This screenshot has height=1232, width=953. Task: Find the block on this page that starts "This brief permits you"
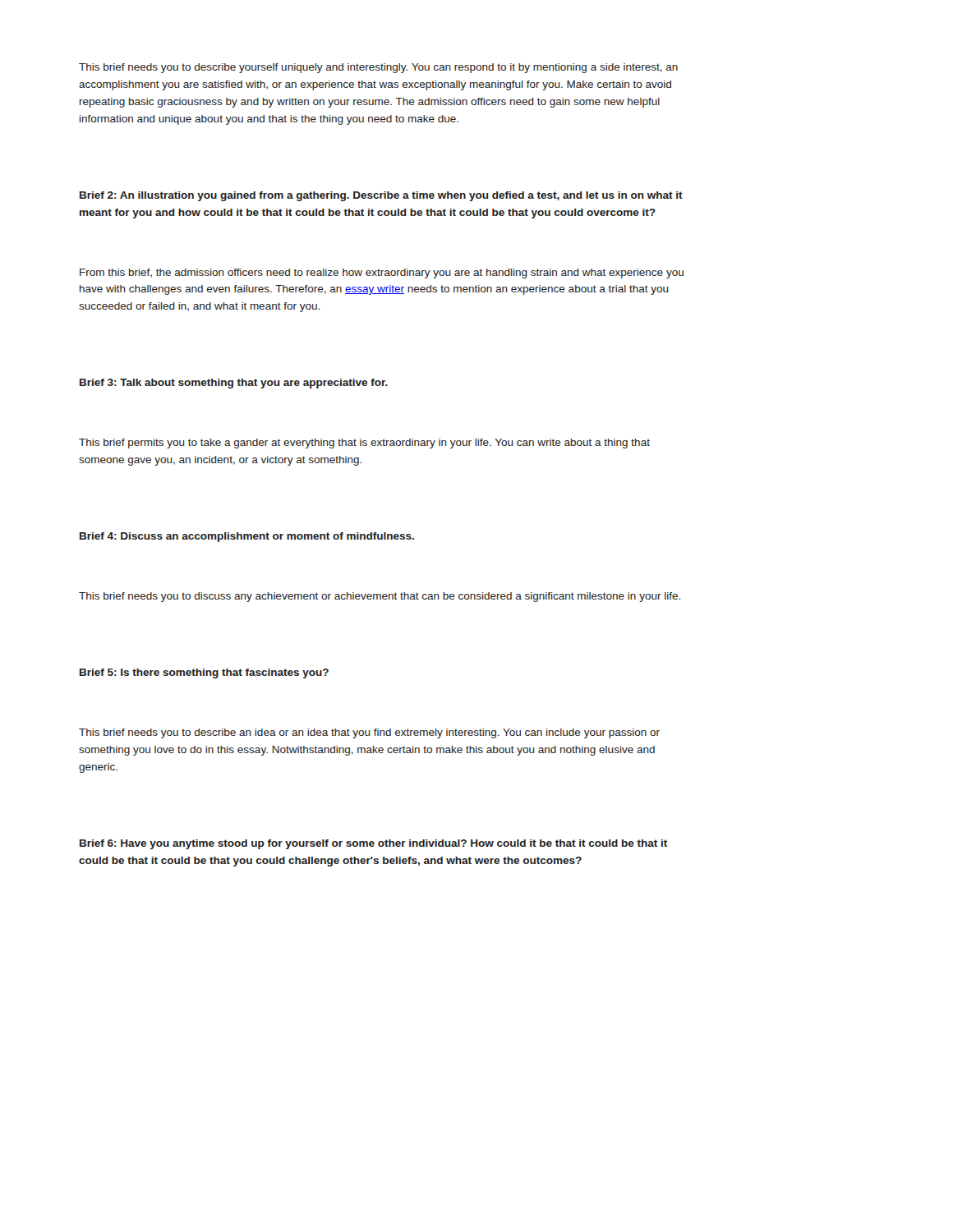coord(364,451)
